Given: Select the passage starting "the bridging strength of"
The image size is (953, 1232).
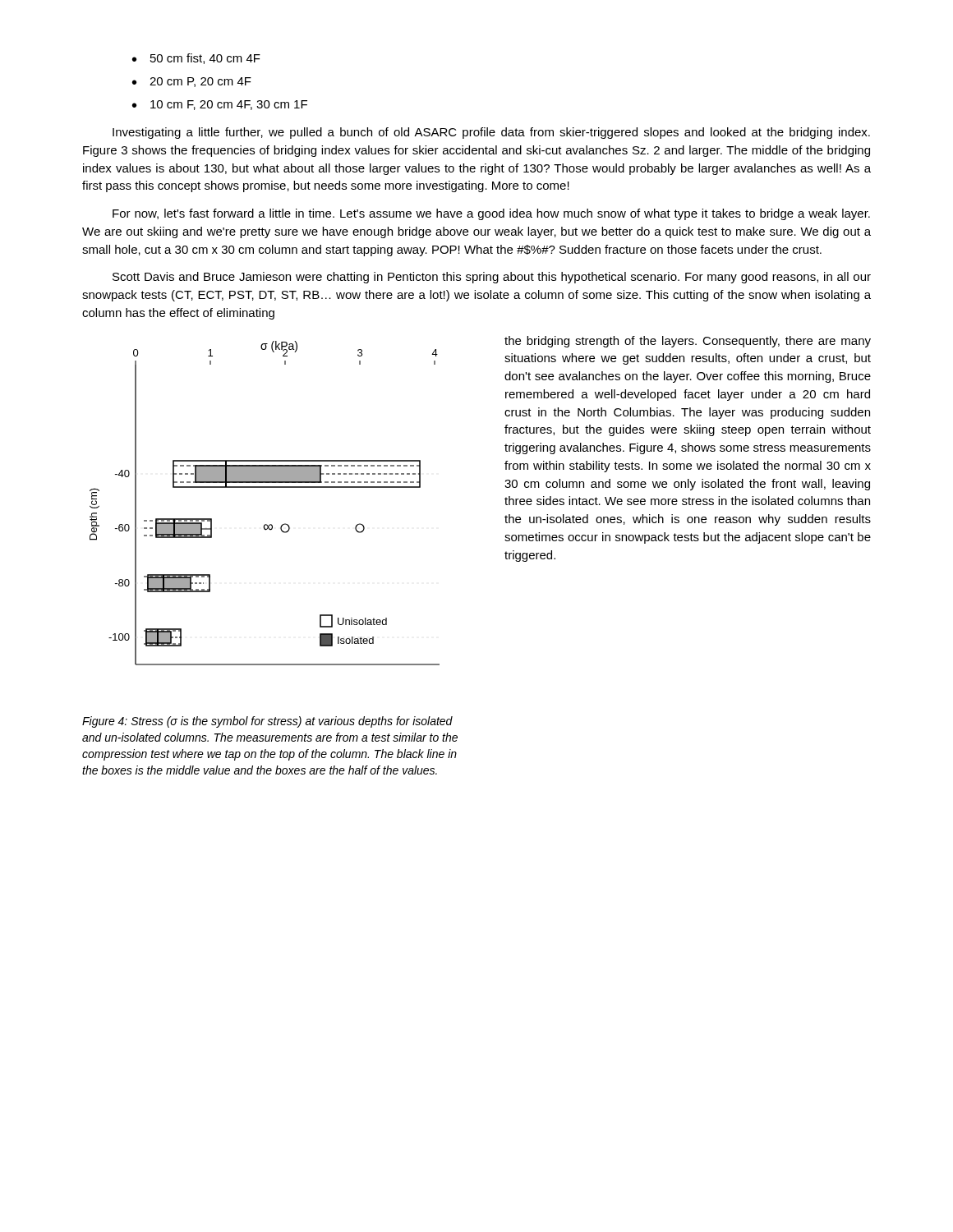Looking at the screenshot, I should coord(688,447).
